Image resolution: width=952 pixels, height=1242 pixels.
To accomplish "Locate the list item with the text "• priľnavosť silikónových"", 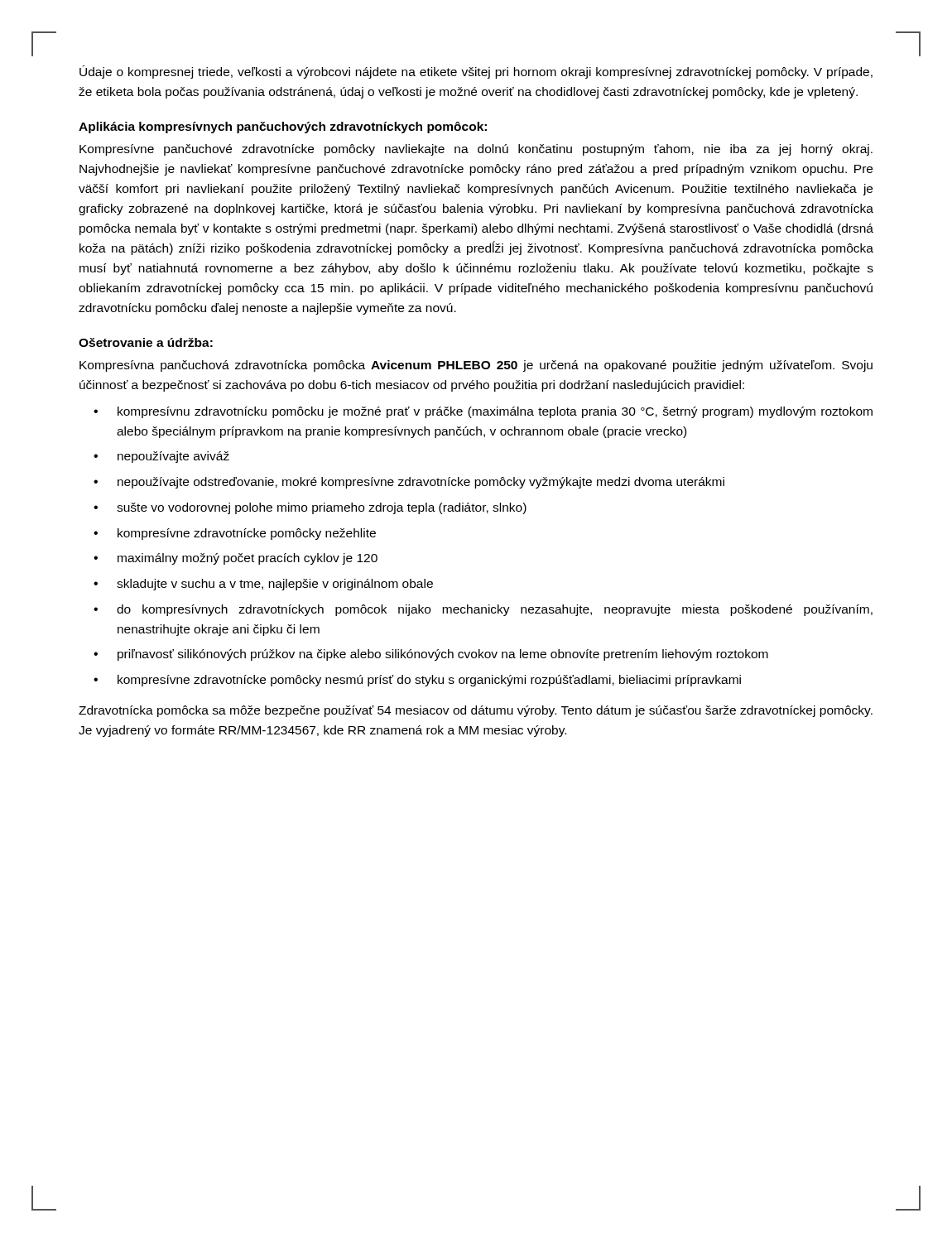I will pos(483,654).
